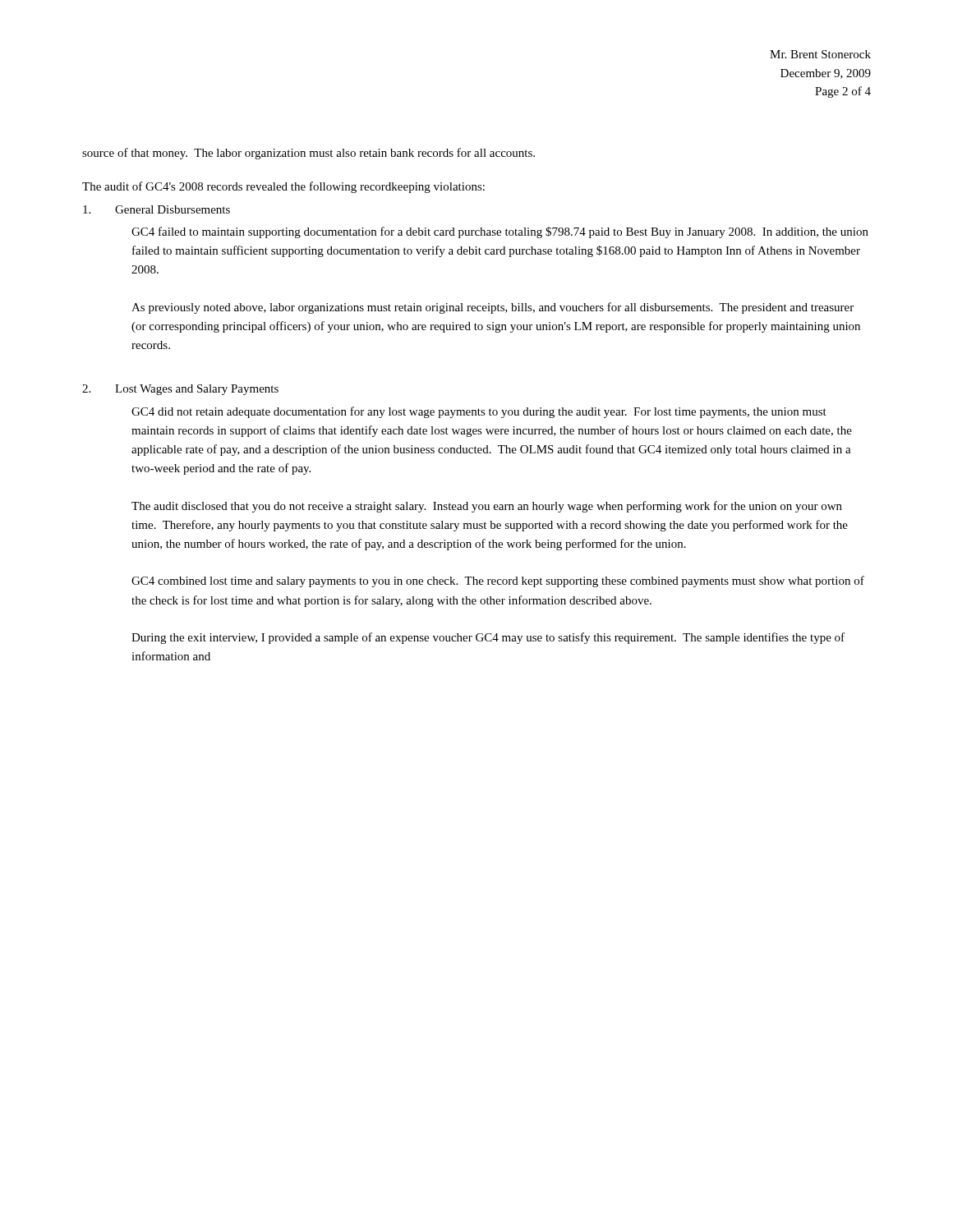The width and height of the screenshot is (953, 1232).
Task: Select the text block containing "The audit of GC4's 2008 records revealed the"
Action: [284, 187]
